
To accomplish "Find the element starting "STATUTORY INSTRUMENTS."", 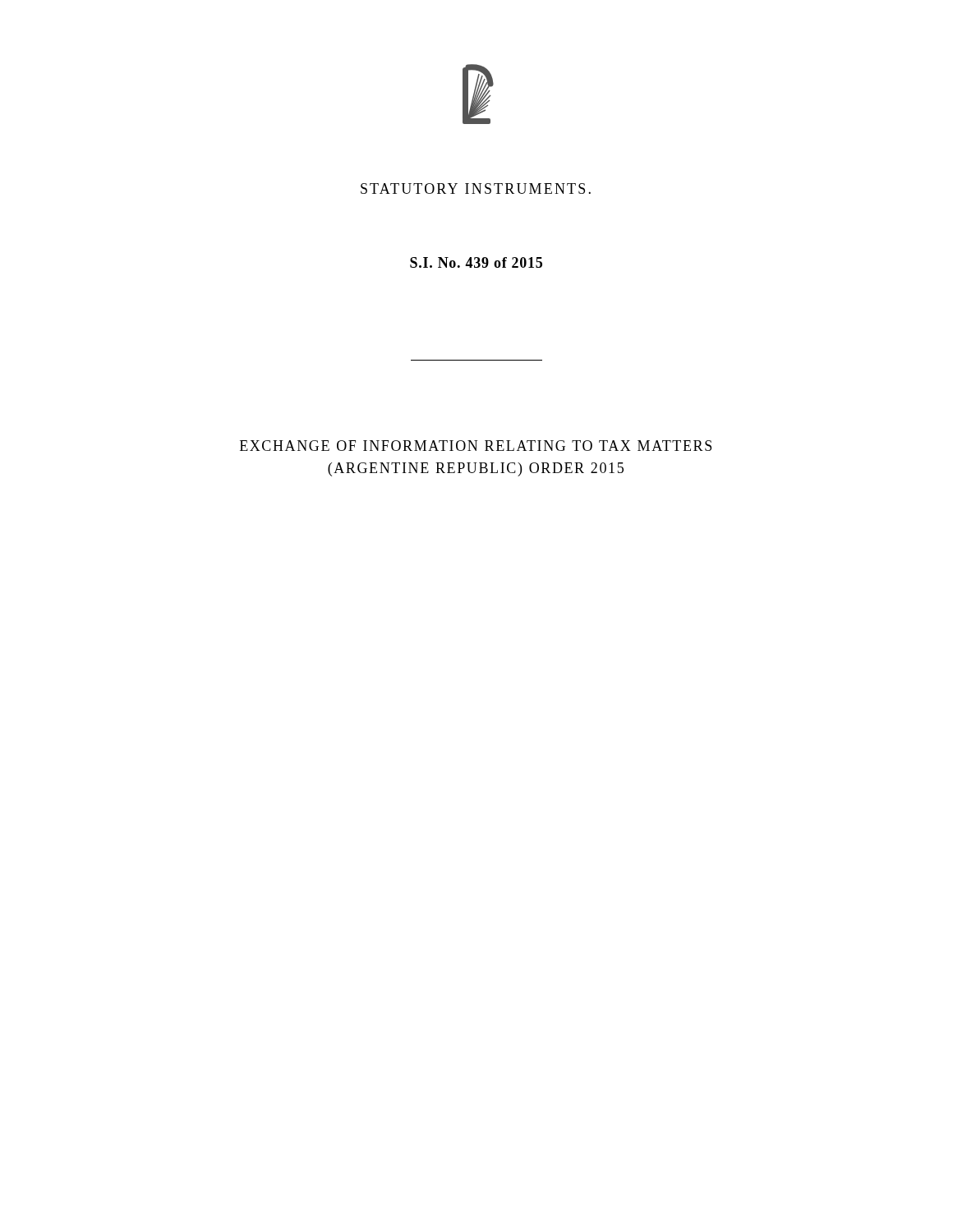I will click(476, 189).
